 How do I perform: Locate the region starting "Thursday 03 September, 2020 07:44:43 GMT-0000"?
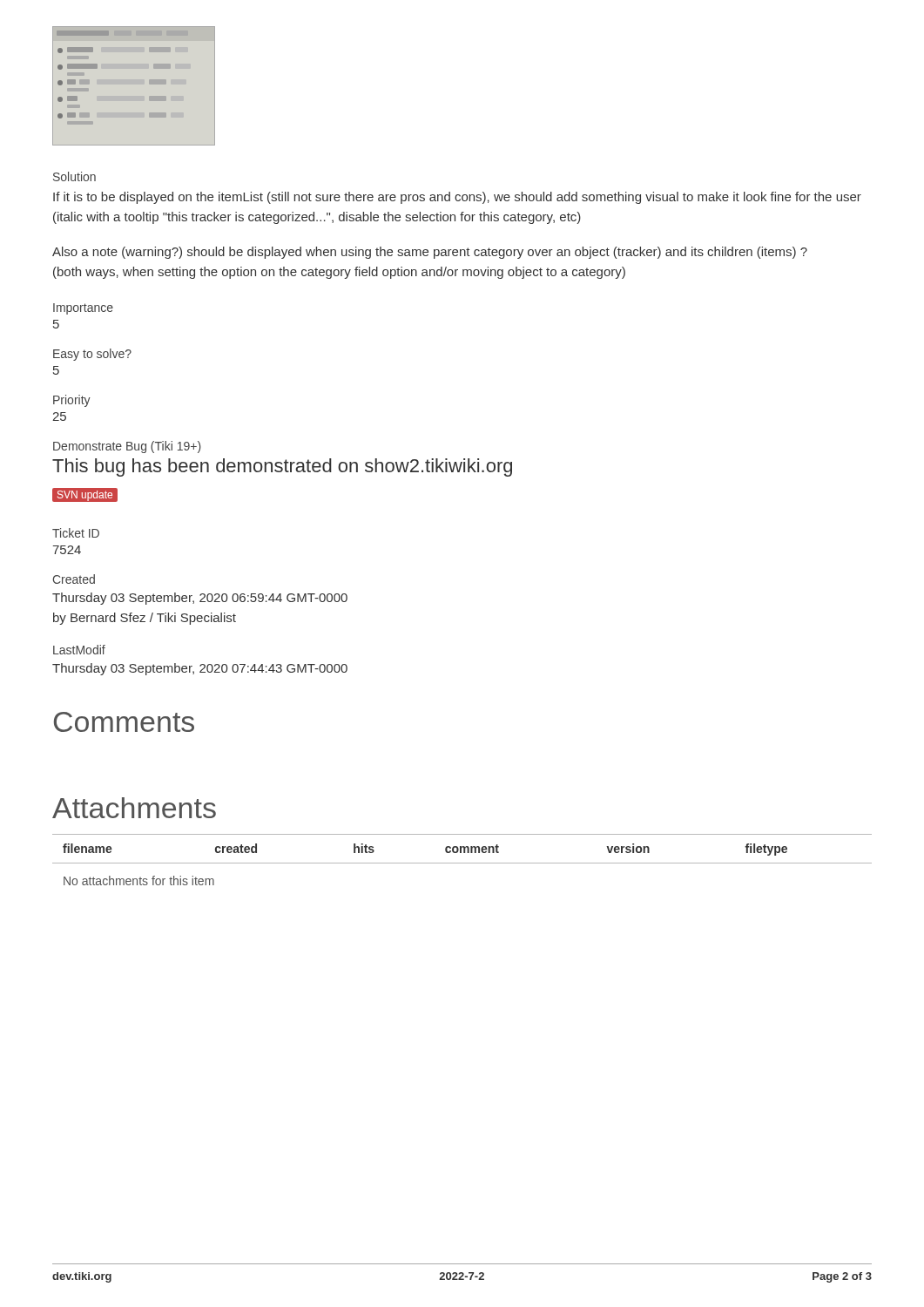200,668
